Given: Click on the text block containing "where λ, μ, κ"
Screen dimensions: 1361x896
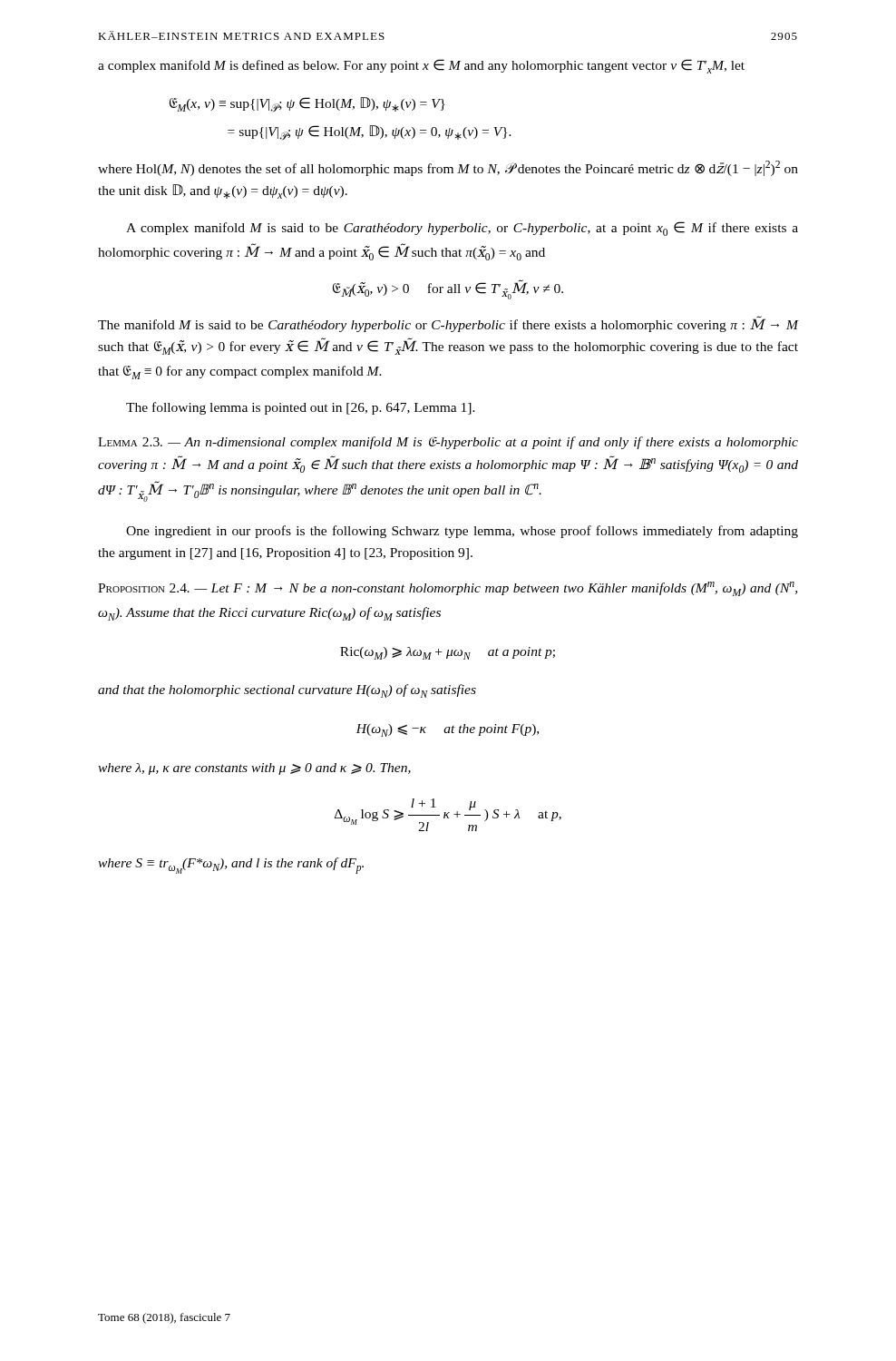Looking at the screenshot, I should [254, 769].
